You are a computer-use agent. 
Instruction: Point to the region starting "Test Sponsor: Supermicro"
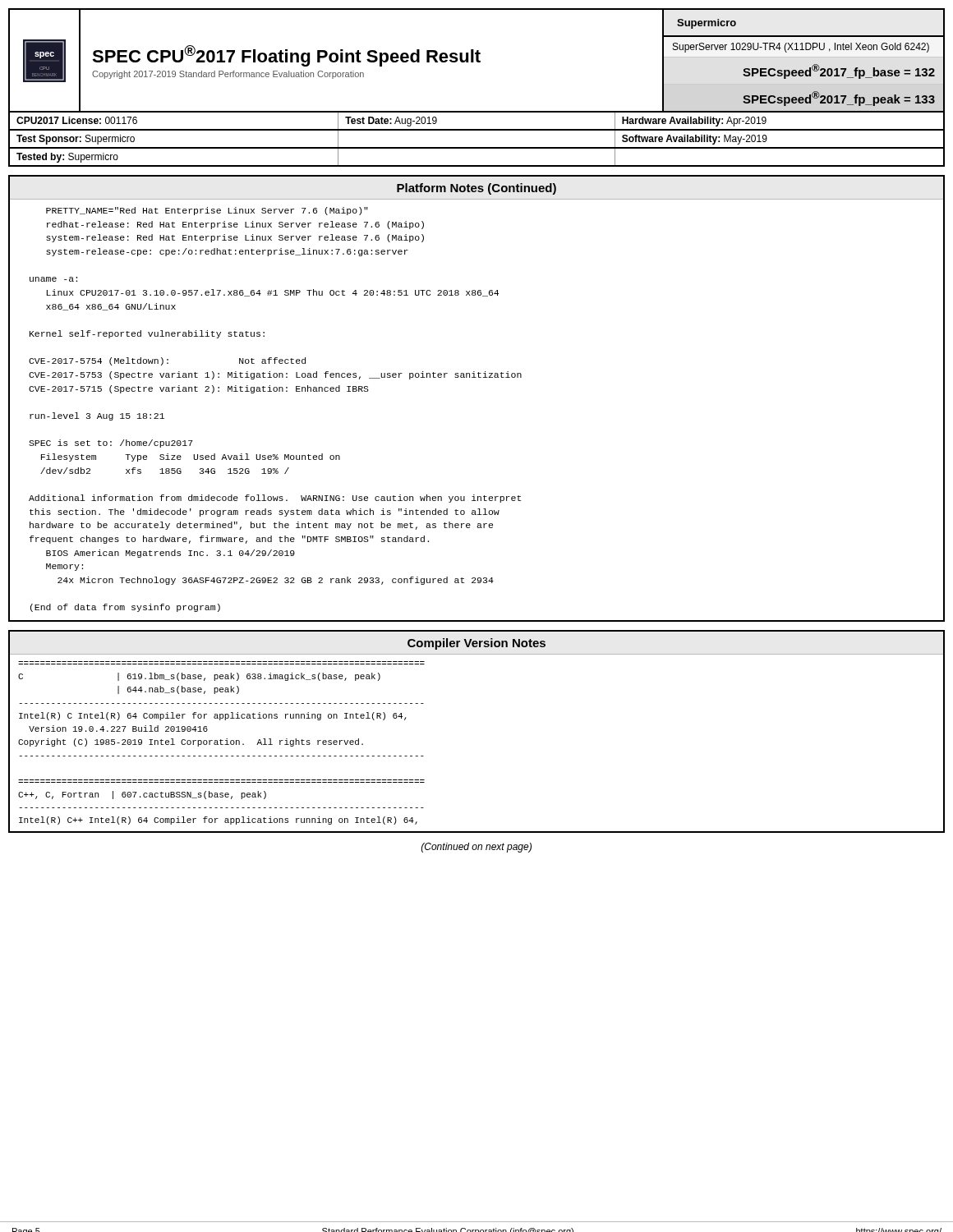tap(76, 139)
